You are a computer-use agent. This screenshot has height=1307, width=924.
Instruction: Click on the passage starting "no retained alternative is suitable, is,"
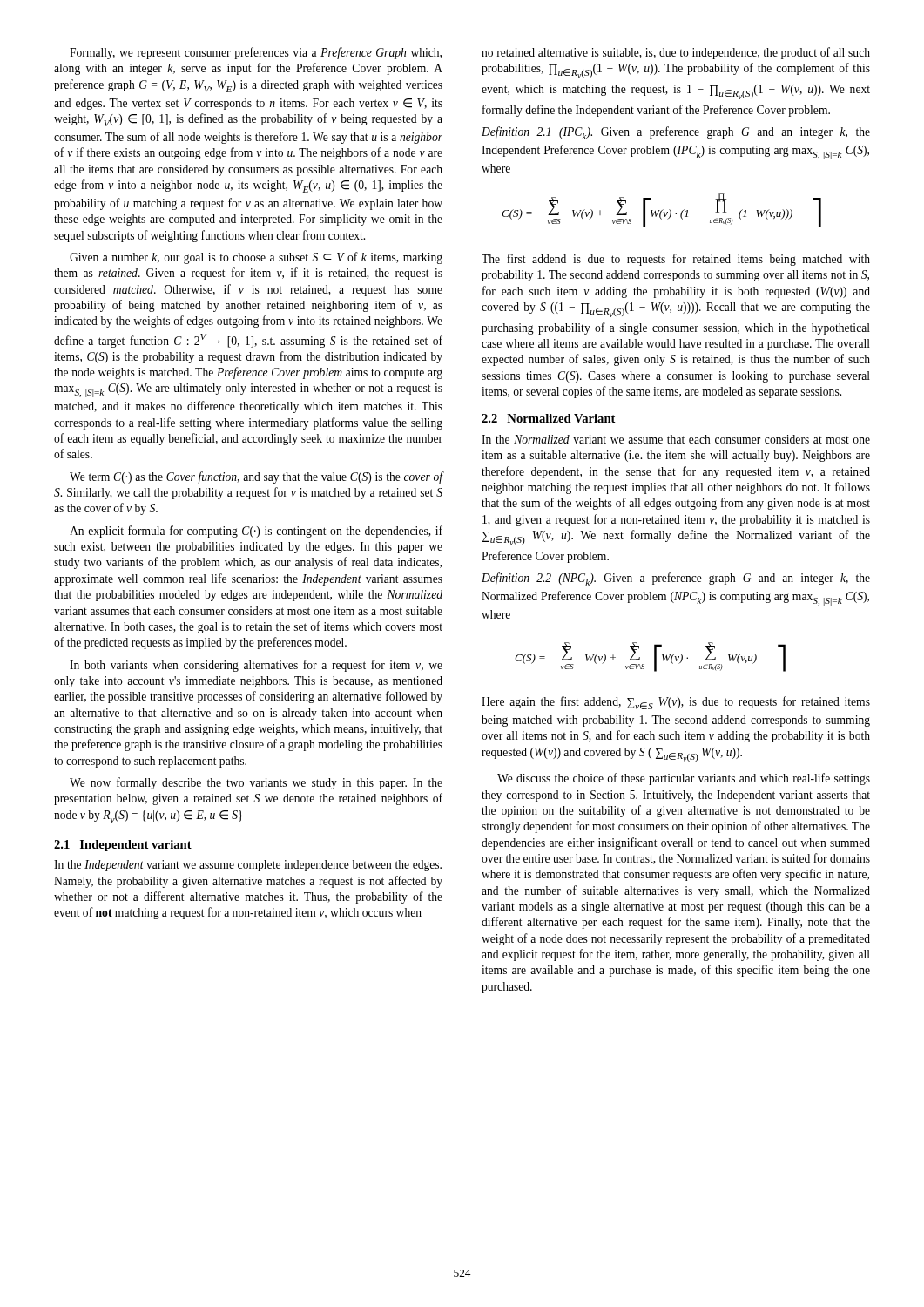click(676, 82)
